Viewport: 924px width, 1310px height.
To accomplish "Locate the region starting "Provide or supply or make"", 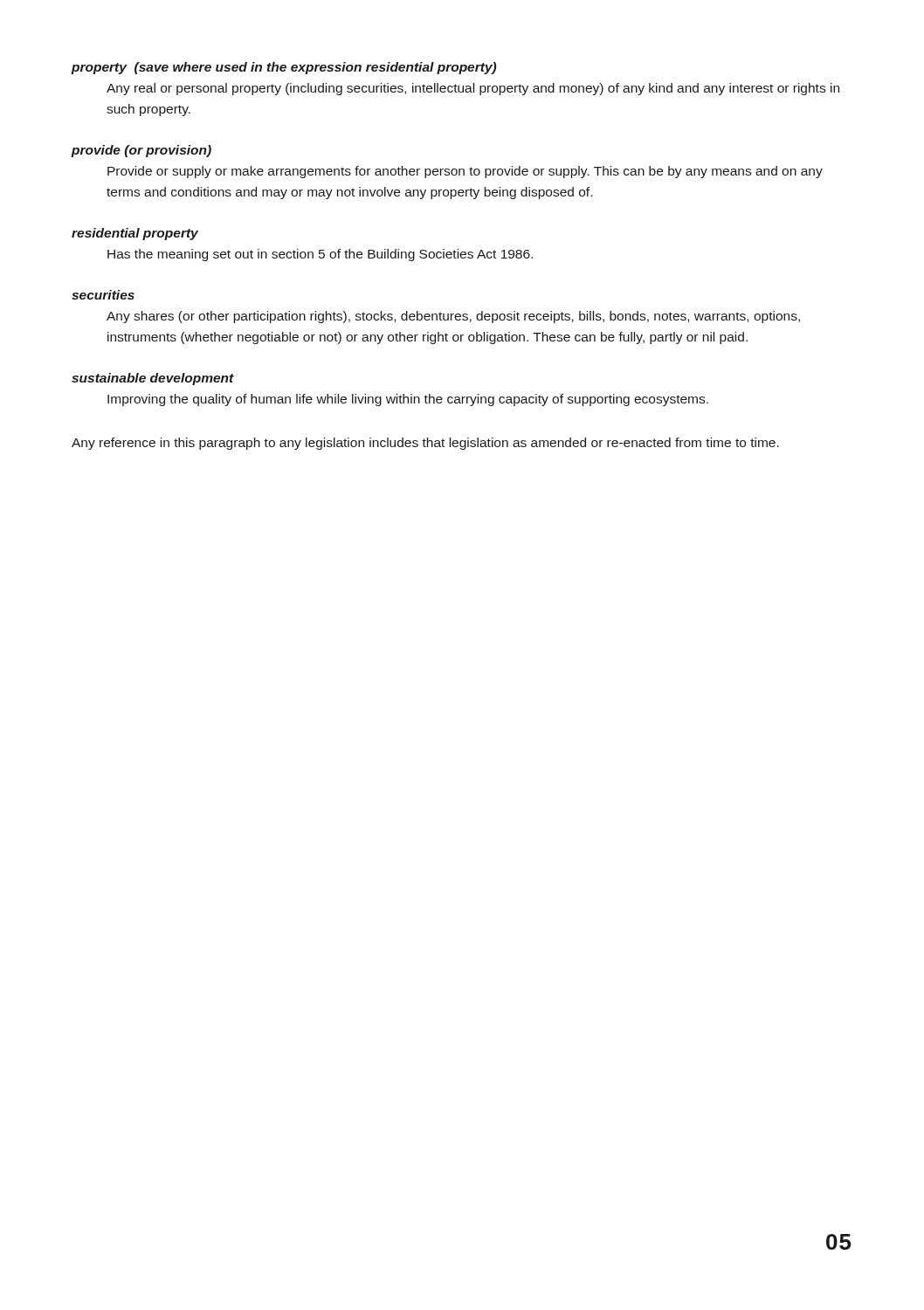I will click(464, 181).
